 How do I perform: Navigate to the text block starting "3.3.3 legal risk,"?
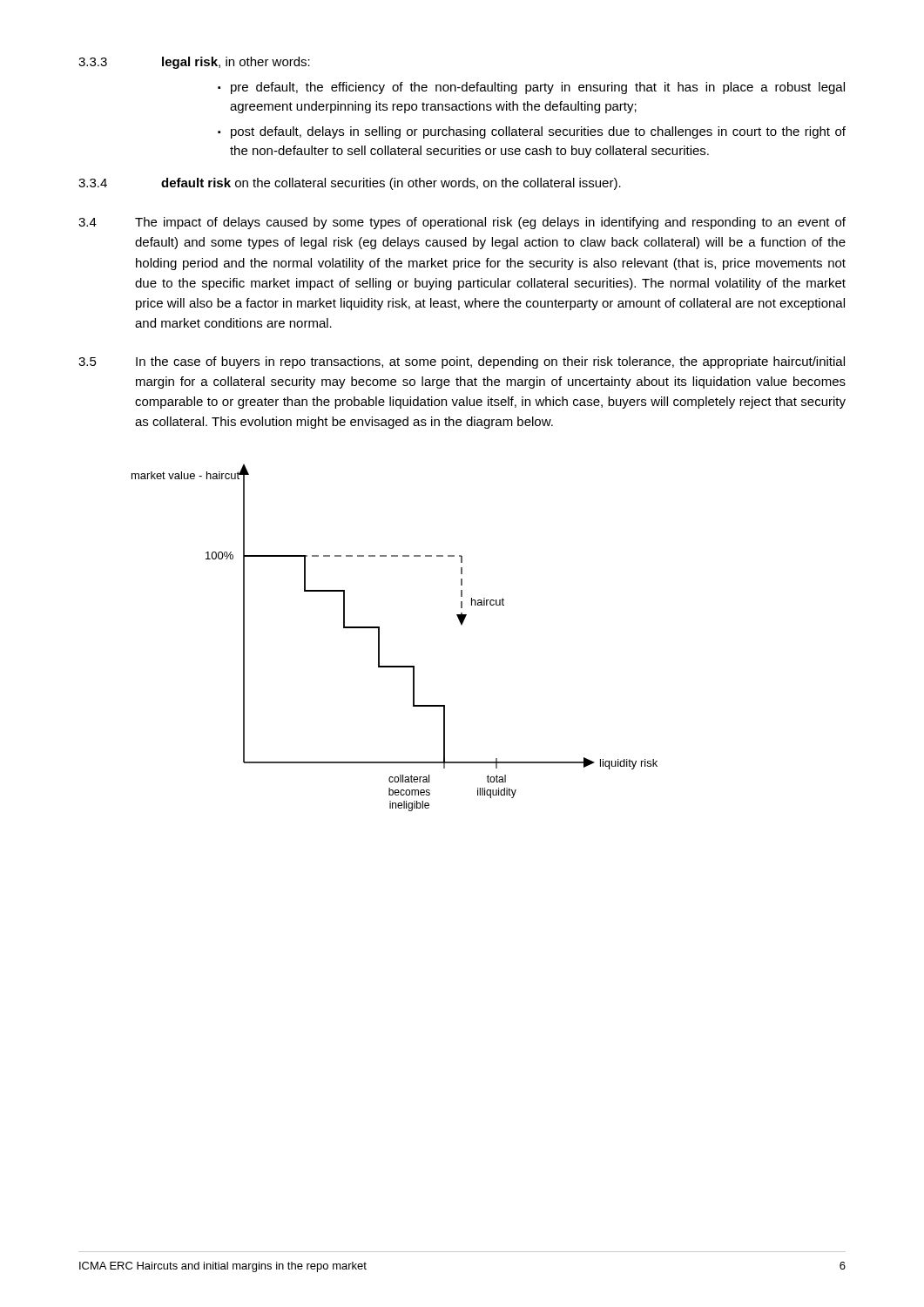(x=195, y=62)
